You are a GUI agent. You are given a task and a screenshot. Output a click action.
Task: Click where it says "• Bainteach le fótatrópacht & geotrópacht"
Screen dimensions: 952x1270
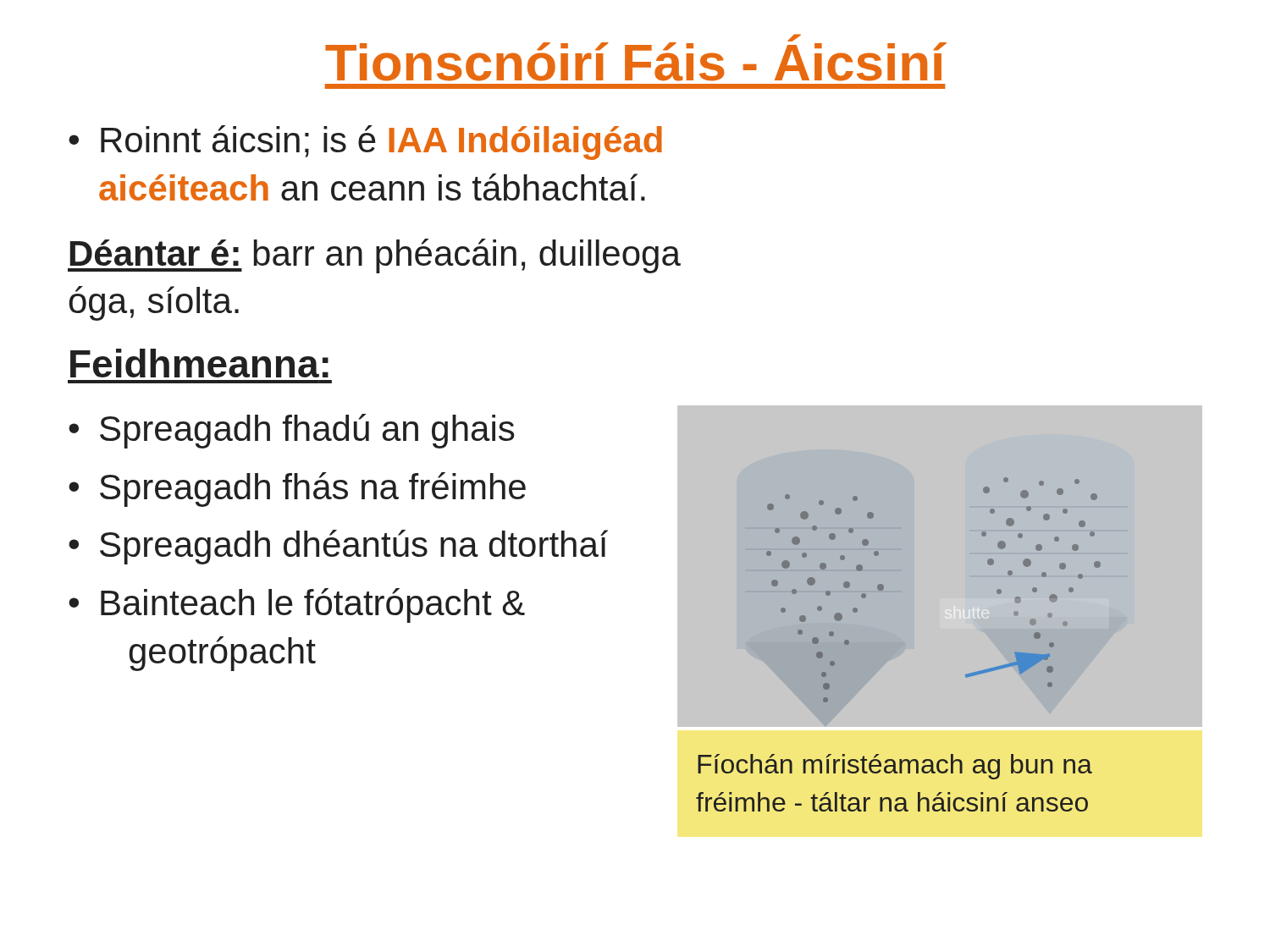pos(296,628)
